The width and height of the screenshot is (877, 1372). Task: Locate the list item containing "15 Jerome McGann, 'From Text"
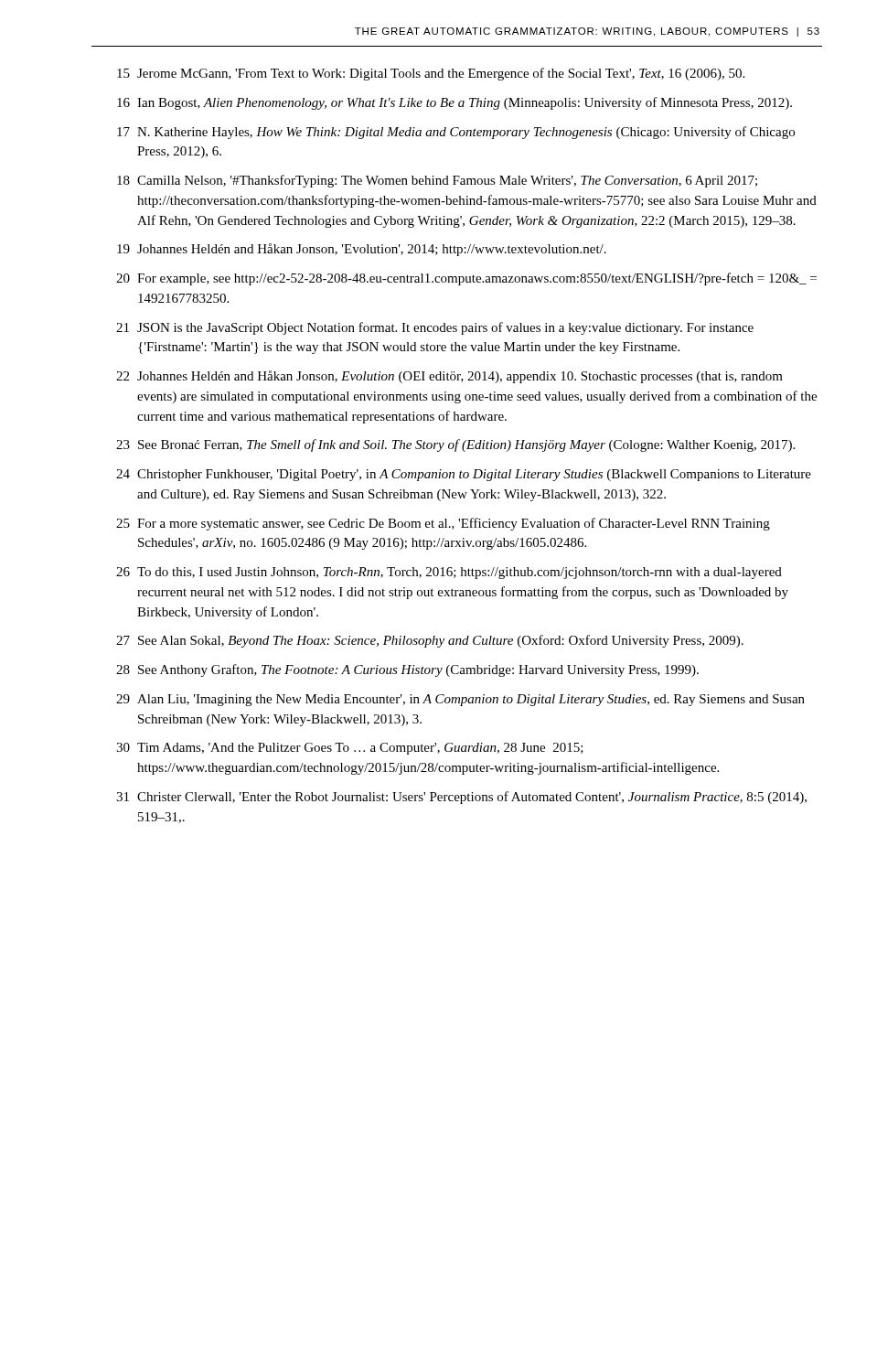(457, 74)
